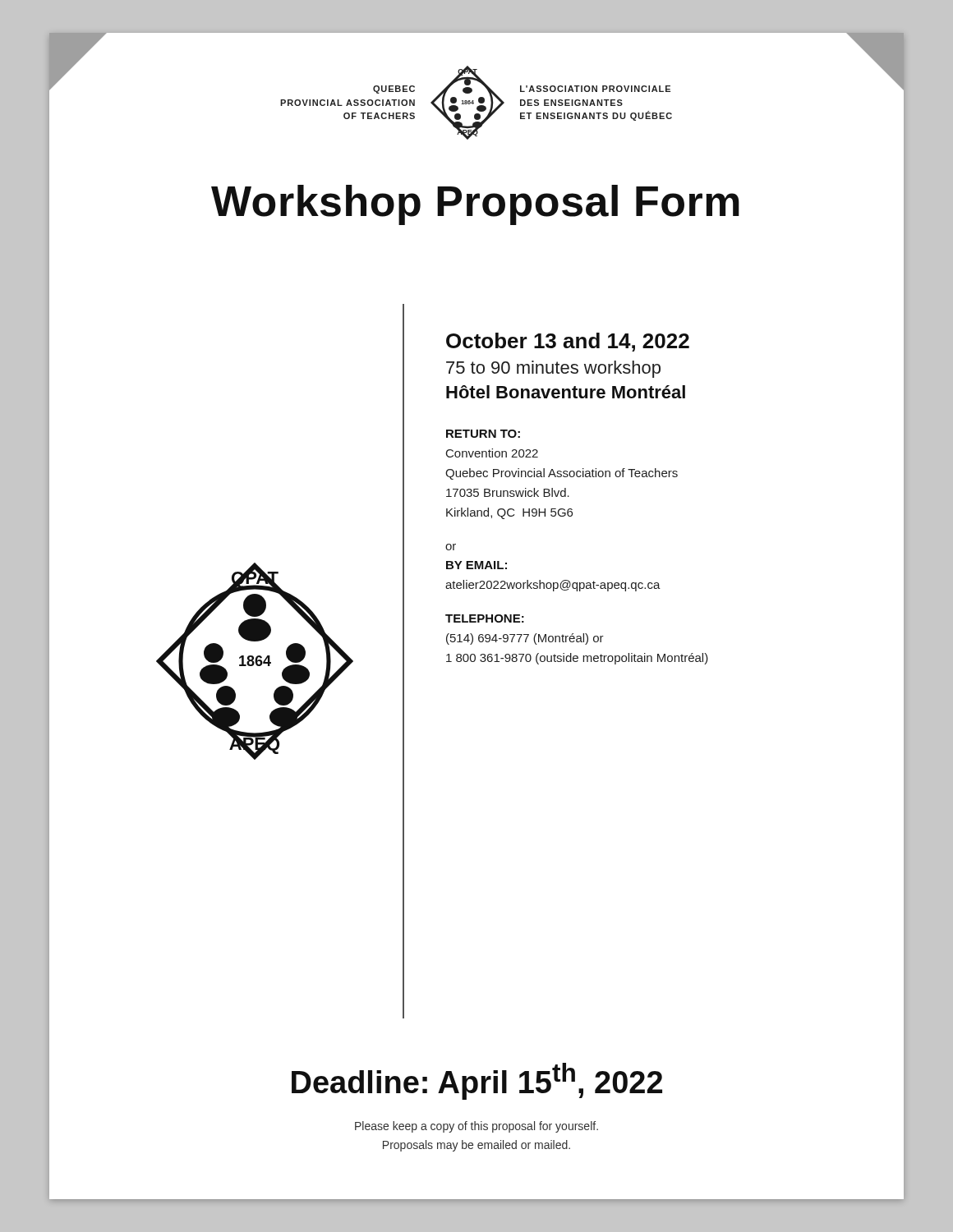Screen dimensions: 1232x953
Task: Select the text block starting "Please keep a copy of this proposal"
Action: tap(476, 1135)
